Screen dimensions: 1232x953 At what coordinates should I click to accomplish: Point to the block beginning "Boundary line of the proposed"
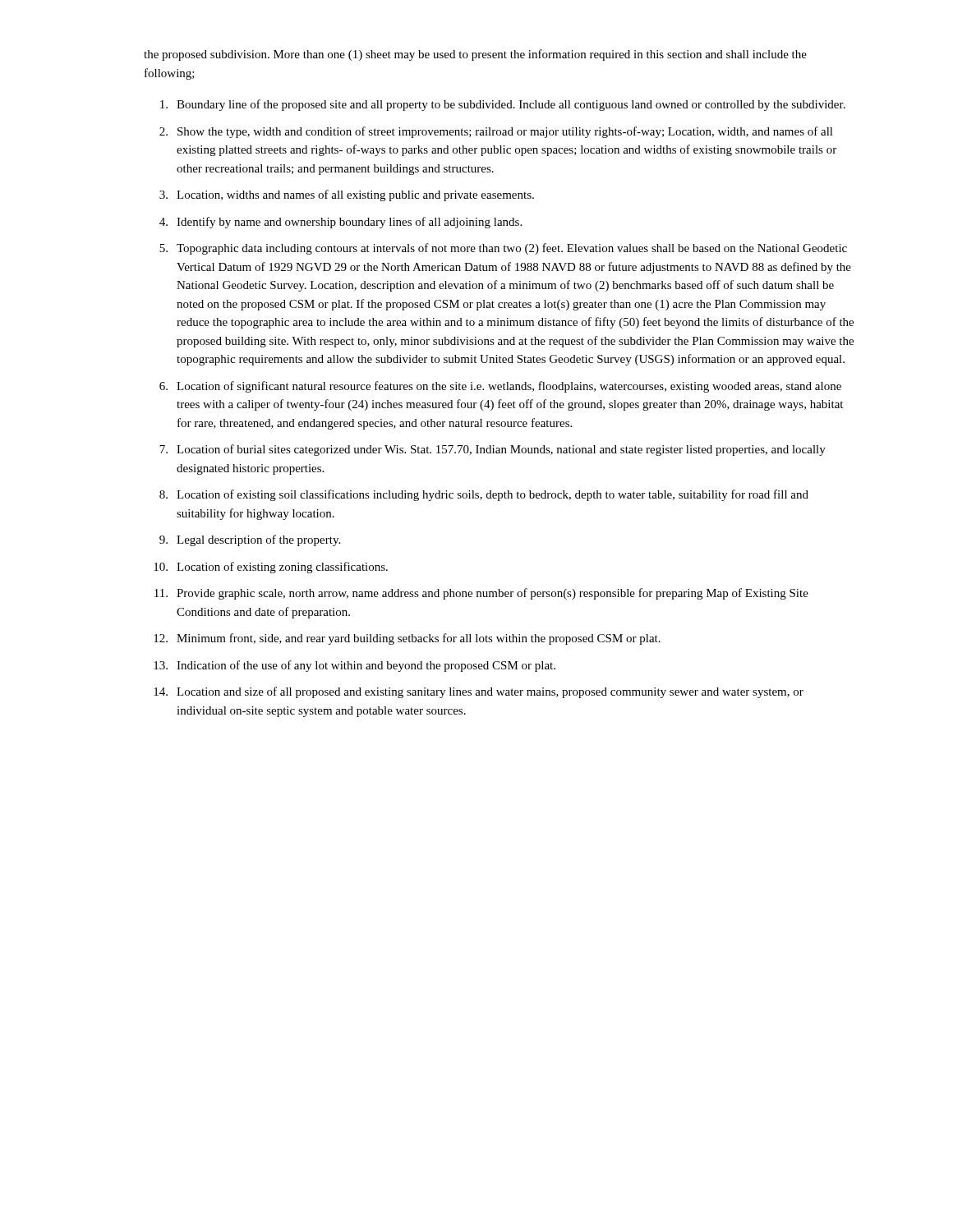pos(499,104)
